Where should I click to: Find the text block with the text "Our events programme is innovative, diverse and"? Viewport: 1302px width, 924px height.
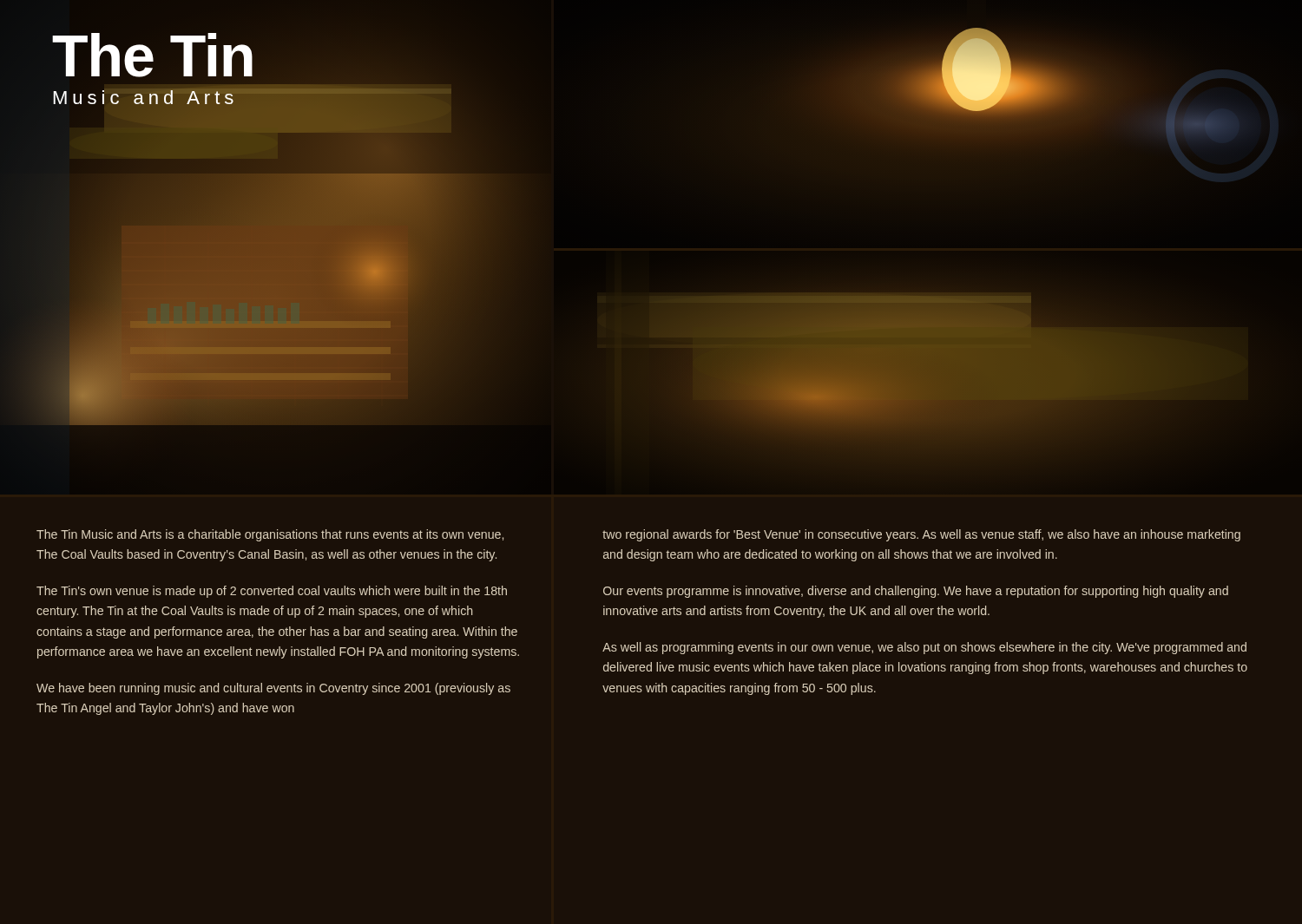click(x=916, y=601)
